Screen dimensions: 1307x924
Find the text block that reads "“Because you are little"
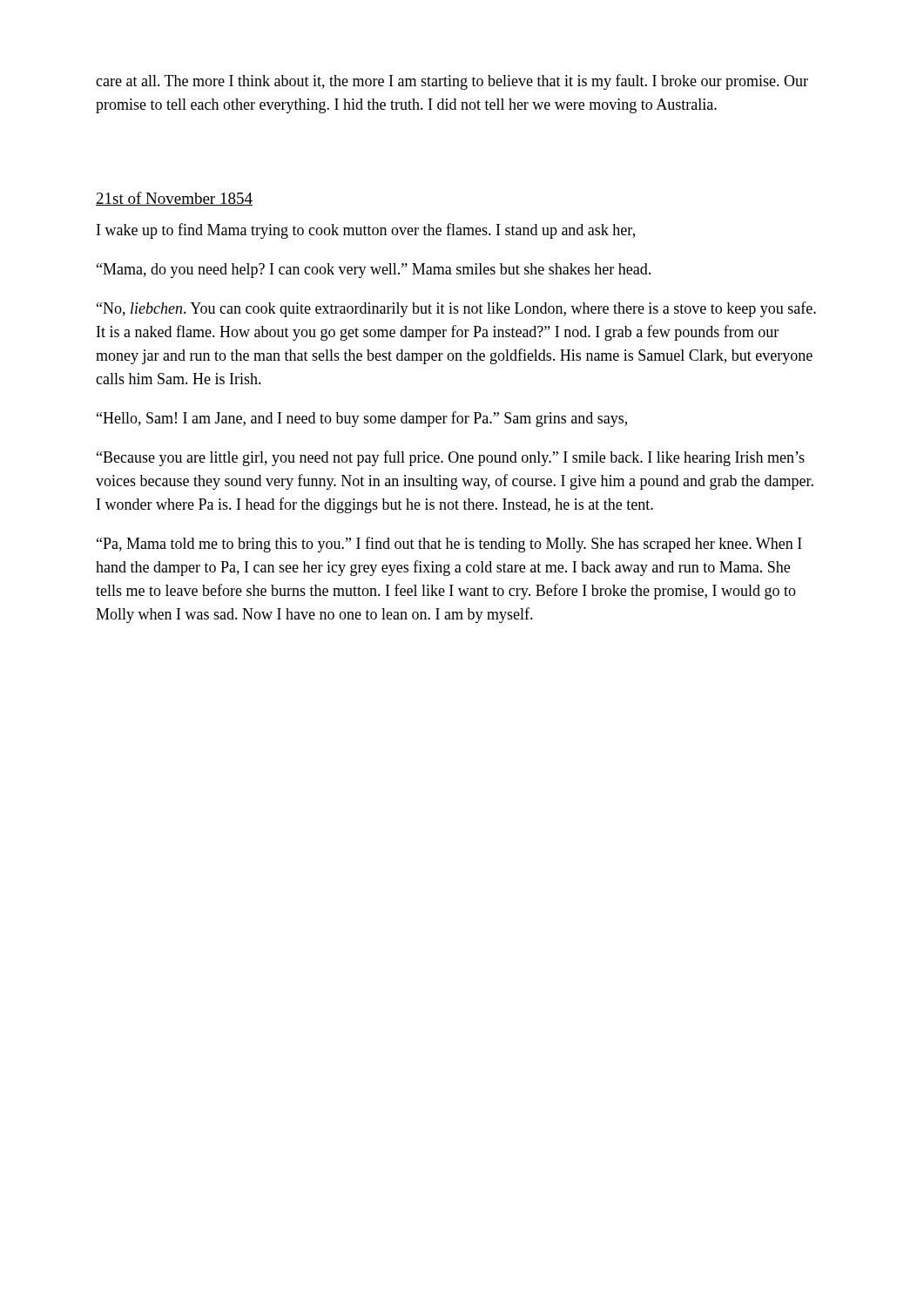coord(455,481)
